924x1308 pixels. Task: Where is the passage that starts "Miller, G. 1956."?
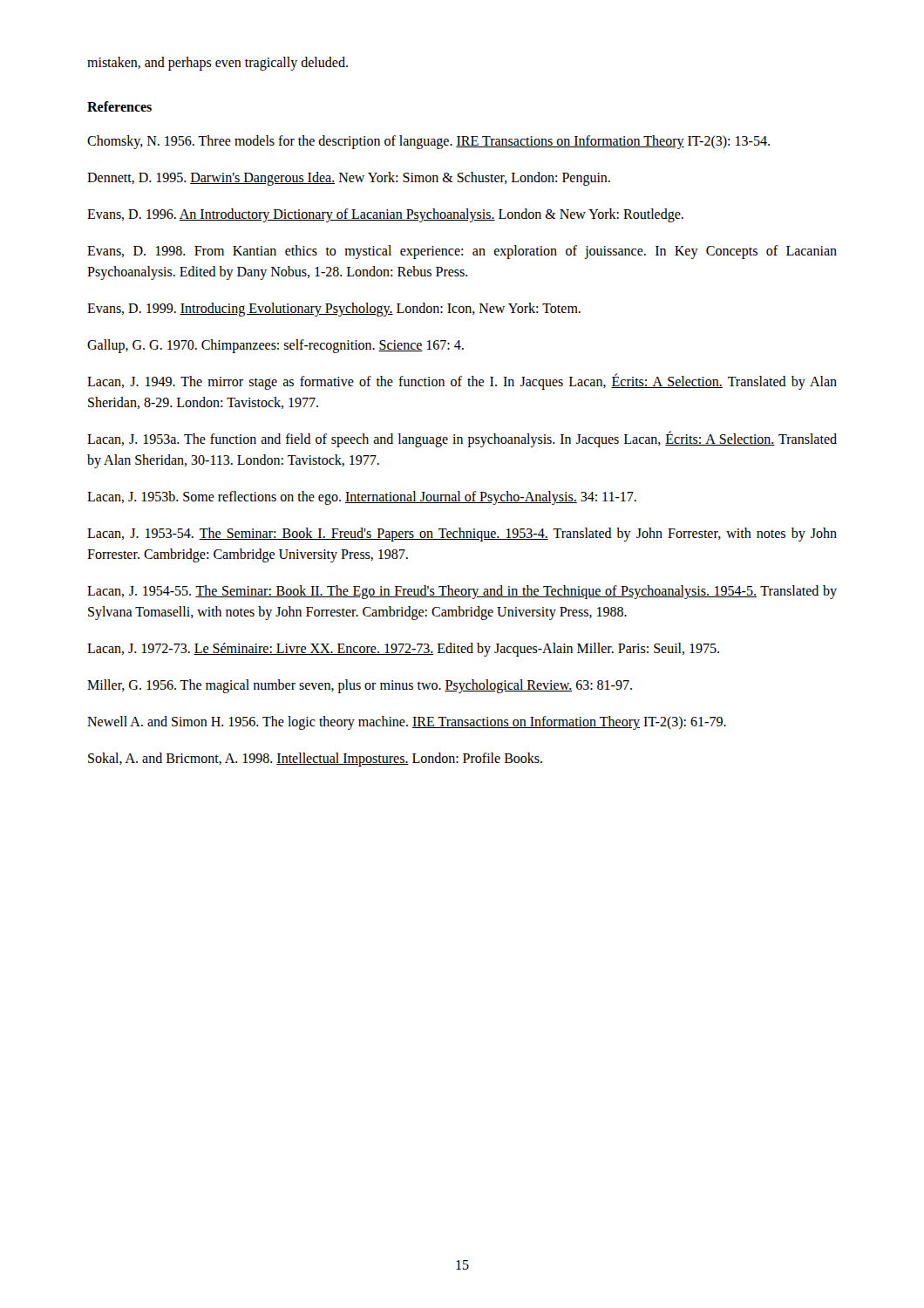pos(360,685)
